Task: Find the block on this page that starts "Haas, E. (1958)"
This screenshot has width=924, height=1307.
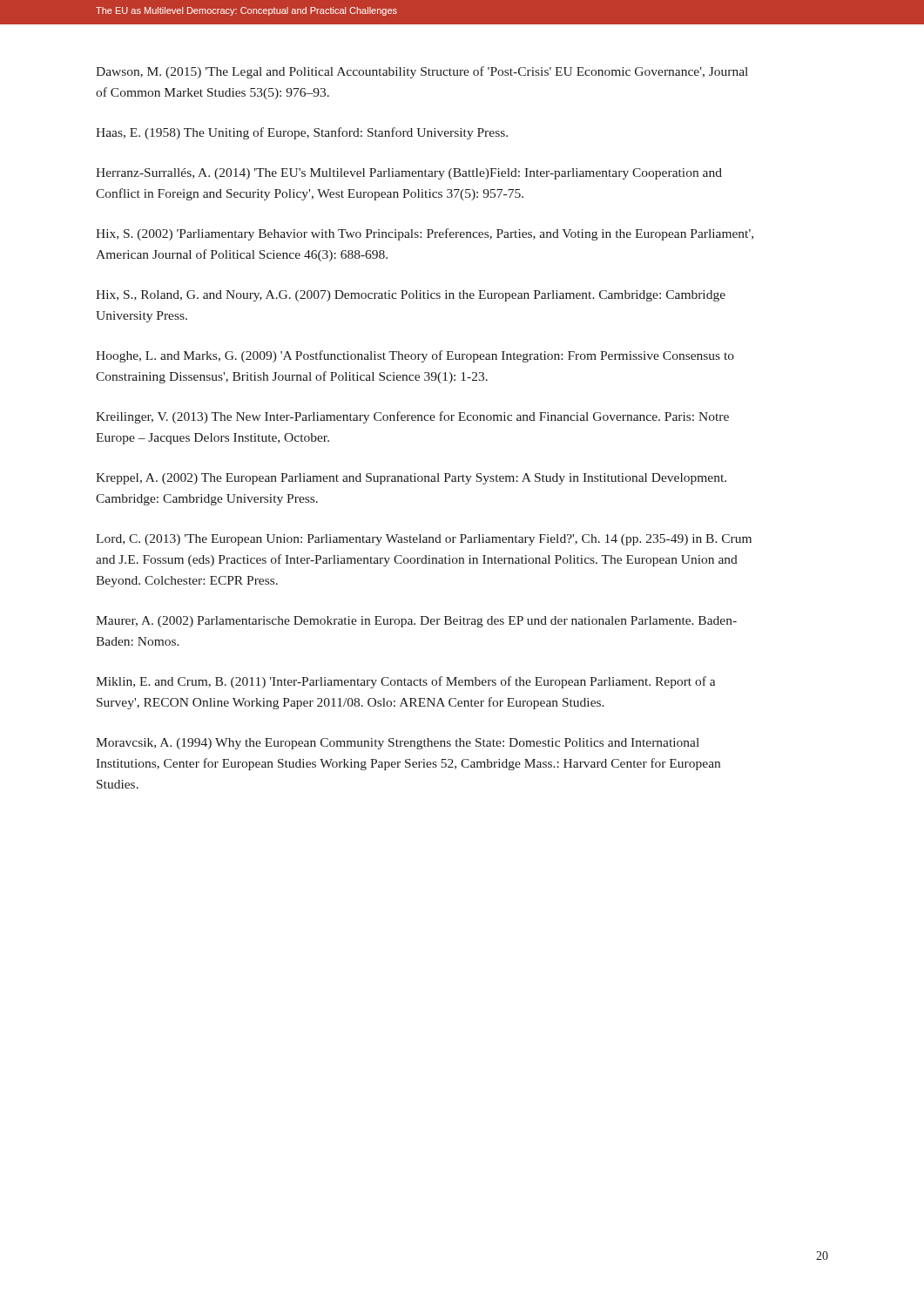Action: click(302, 132)
